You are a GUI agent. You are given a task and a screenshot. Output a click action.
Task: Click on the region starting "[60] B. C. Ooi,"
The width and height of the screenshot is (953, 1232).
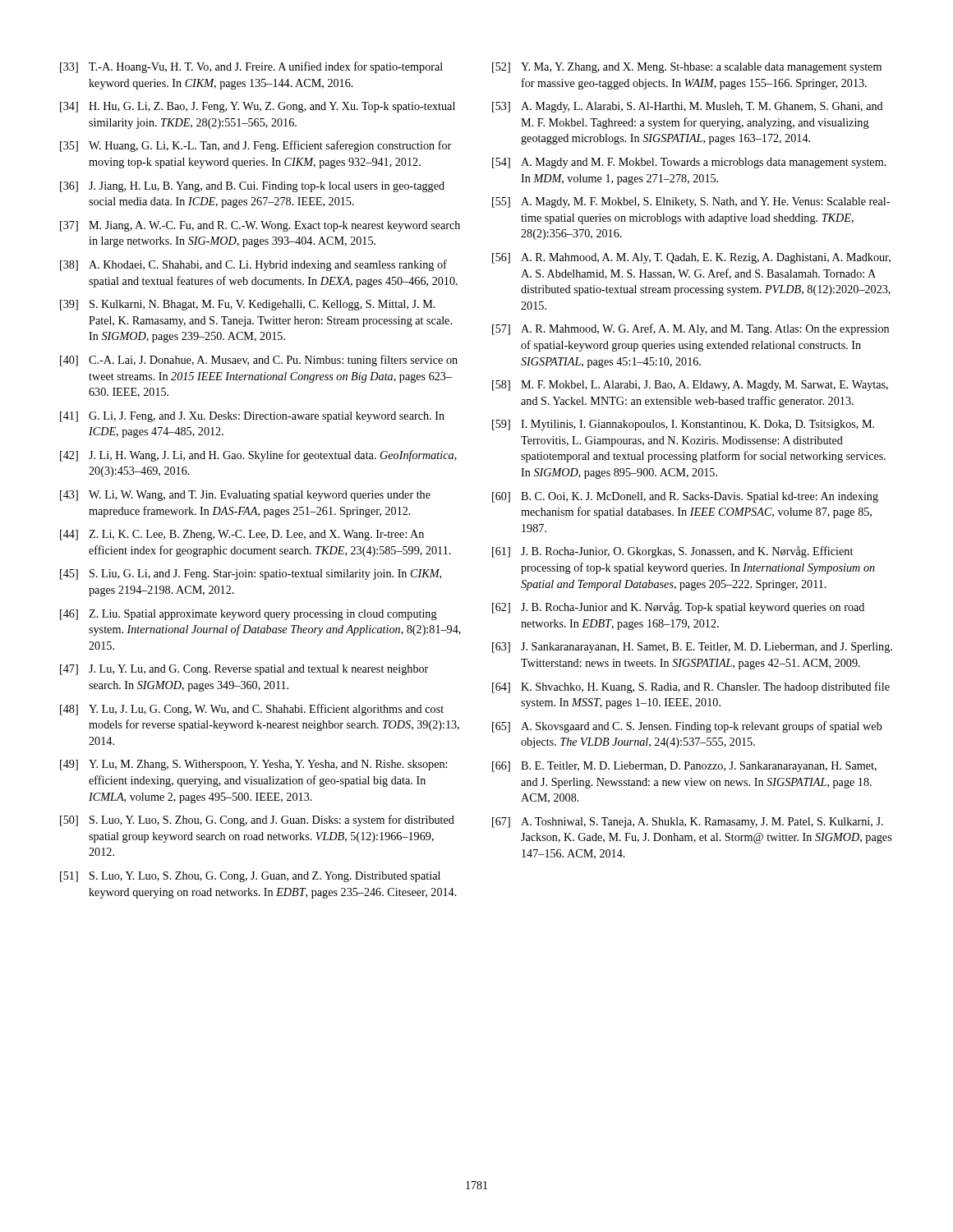click(693, 513)
